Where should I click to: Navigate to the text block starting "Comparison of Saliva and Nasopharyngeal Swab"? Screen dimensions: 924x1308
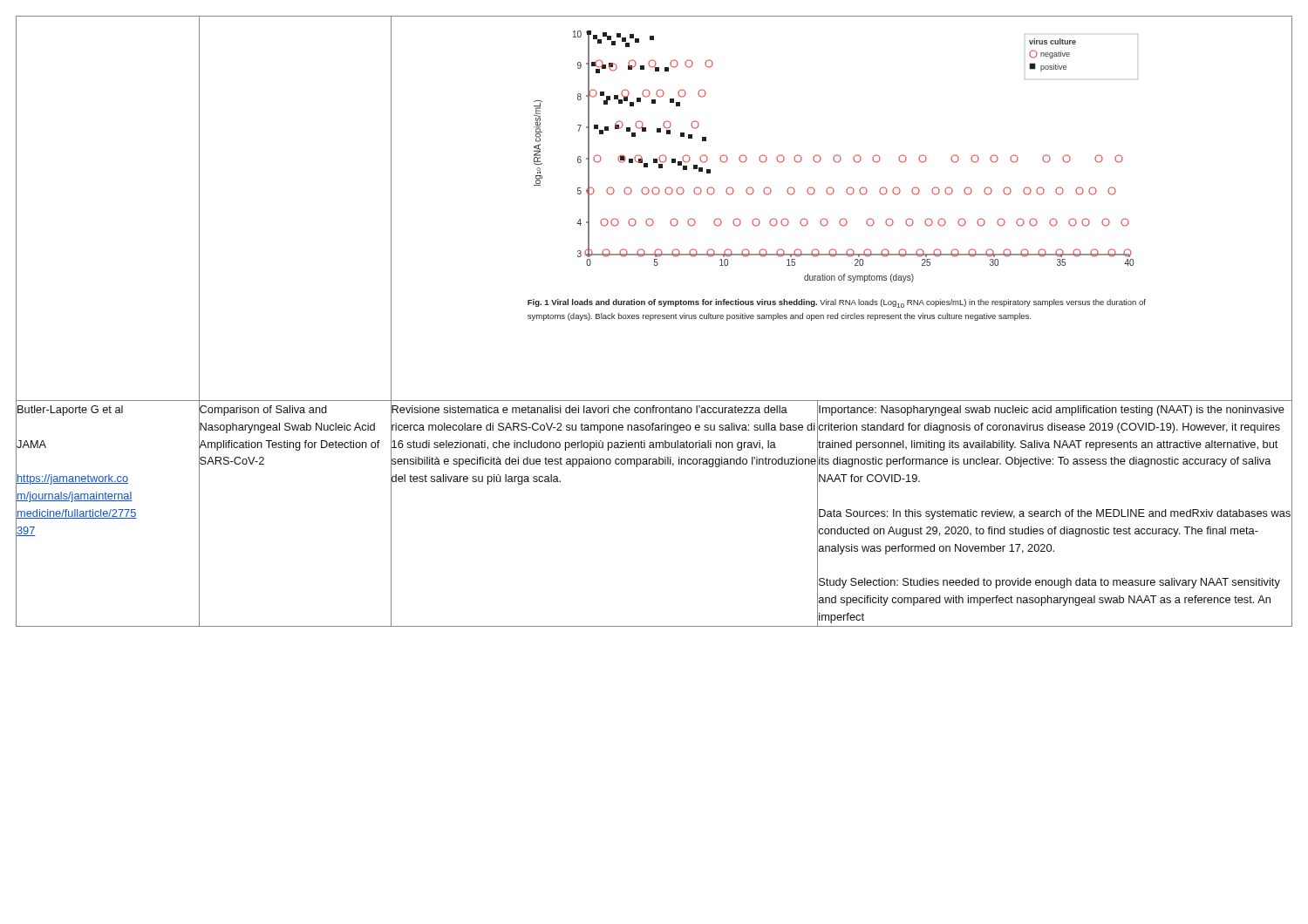[x=289, y=435]
